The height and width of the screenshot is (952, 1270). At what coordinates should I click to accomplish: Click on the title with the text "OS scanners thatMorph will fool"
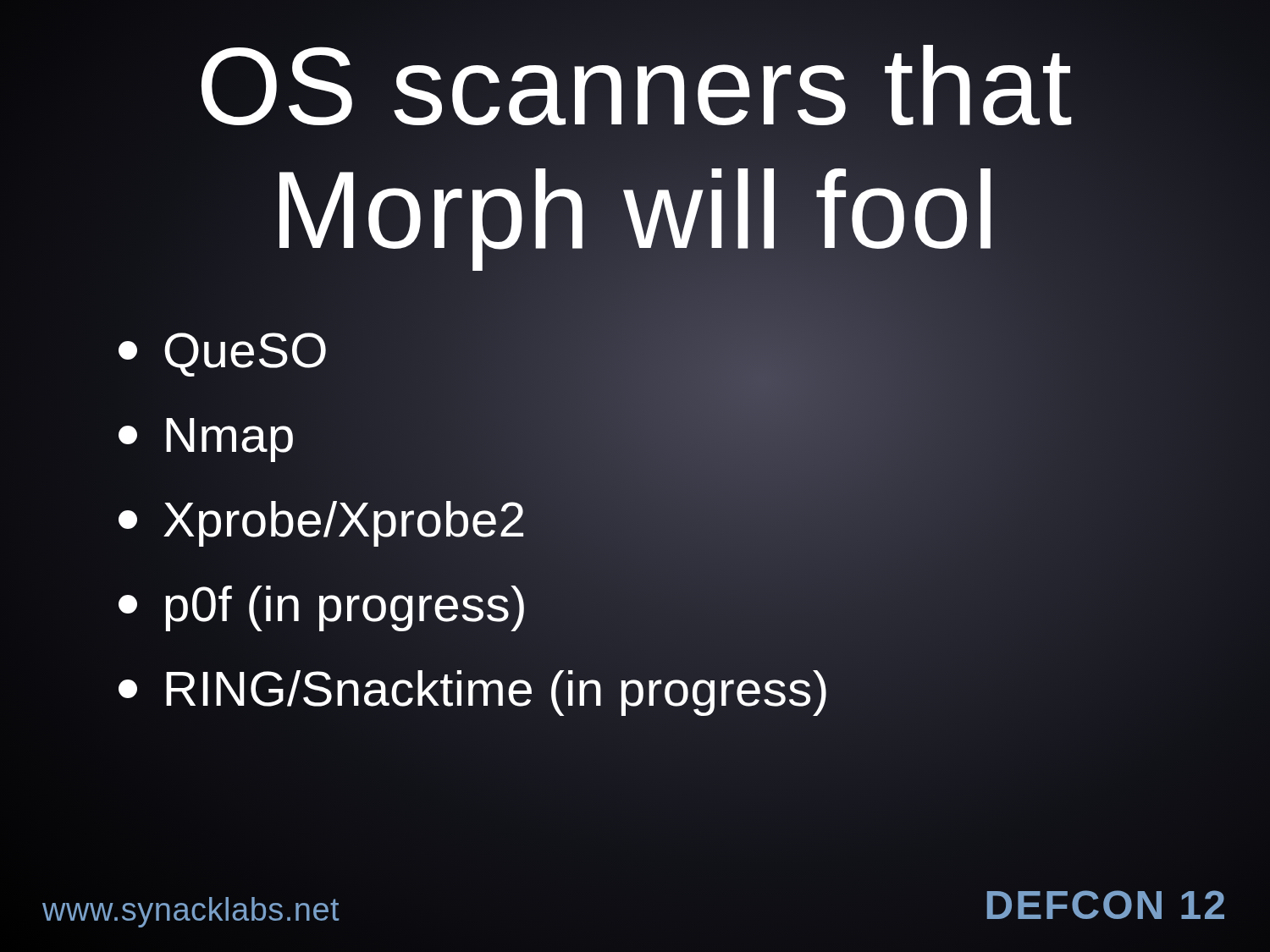pos(635,149)
